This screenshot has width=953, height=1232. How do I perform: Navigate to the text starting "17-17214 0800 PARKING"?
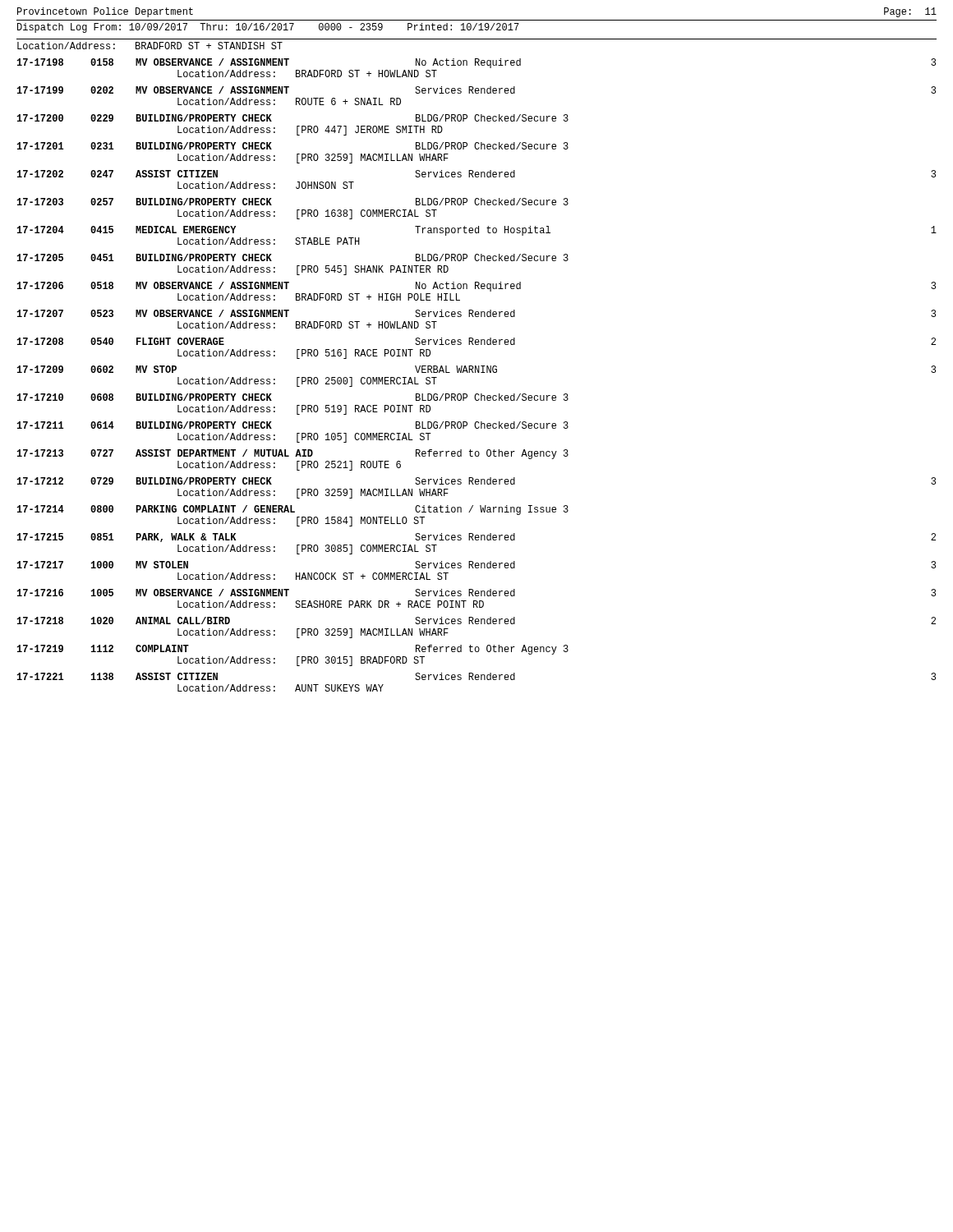[x=476, y=516]
